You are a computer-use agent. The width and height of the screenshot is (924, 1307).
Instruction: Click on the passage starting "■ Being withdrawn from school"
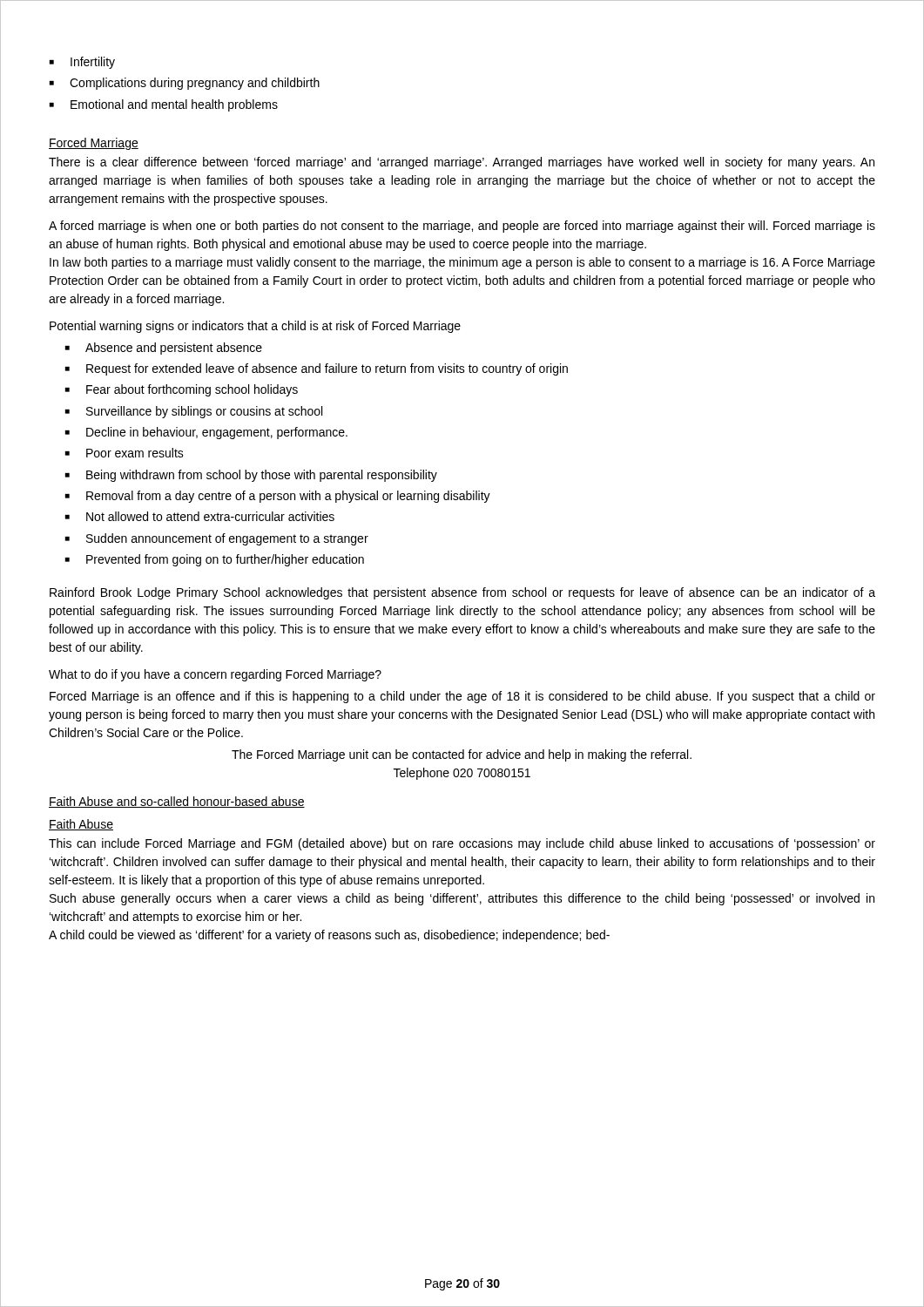point(251,476)
